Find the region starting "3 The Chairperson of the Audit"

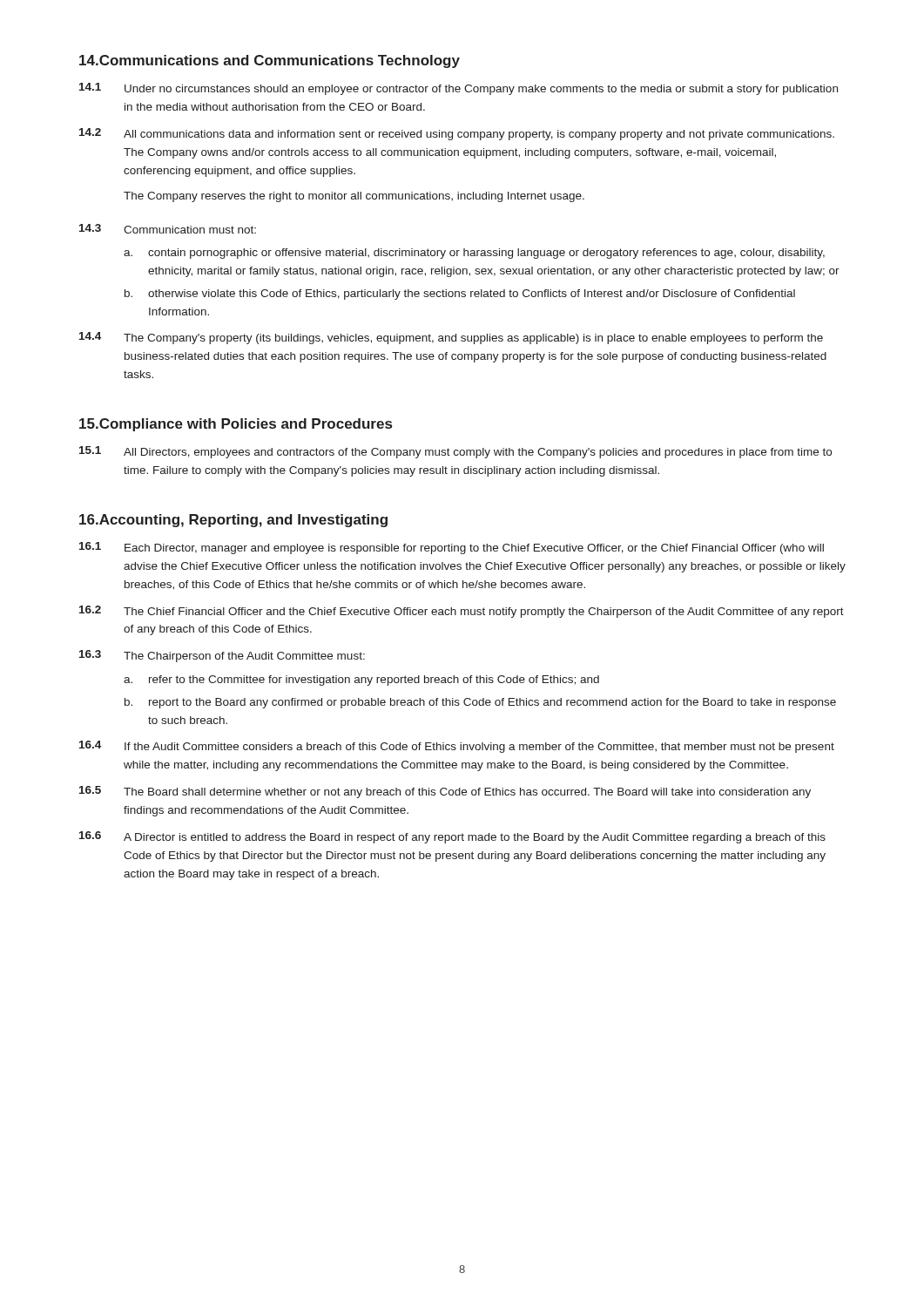[462, 691]
